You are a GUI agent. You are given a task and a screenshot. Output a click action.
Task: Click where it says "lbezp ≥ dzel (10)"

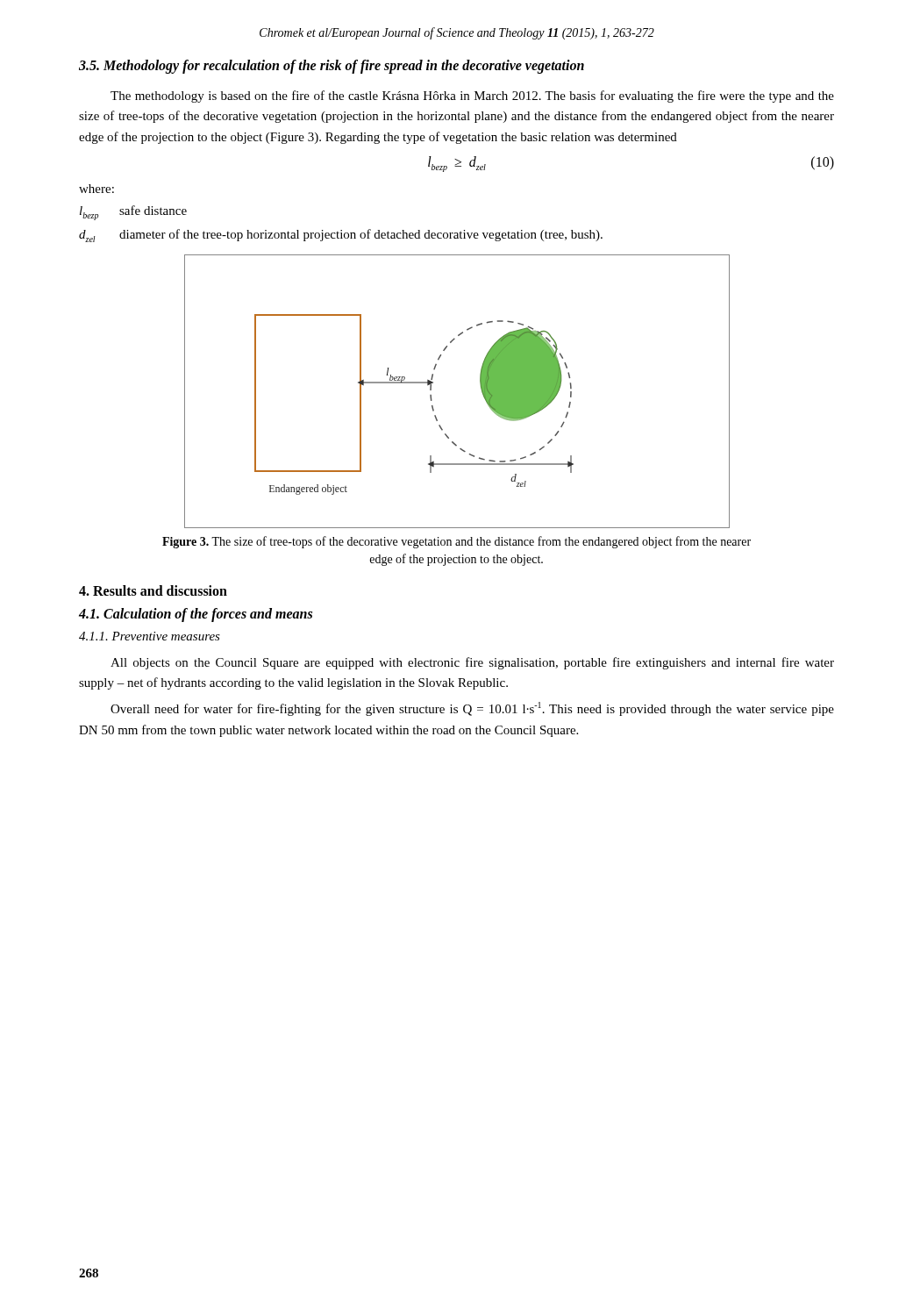(x=457, y=164)
